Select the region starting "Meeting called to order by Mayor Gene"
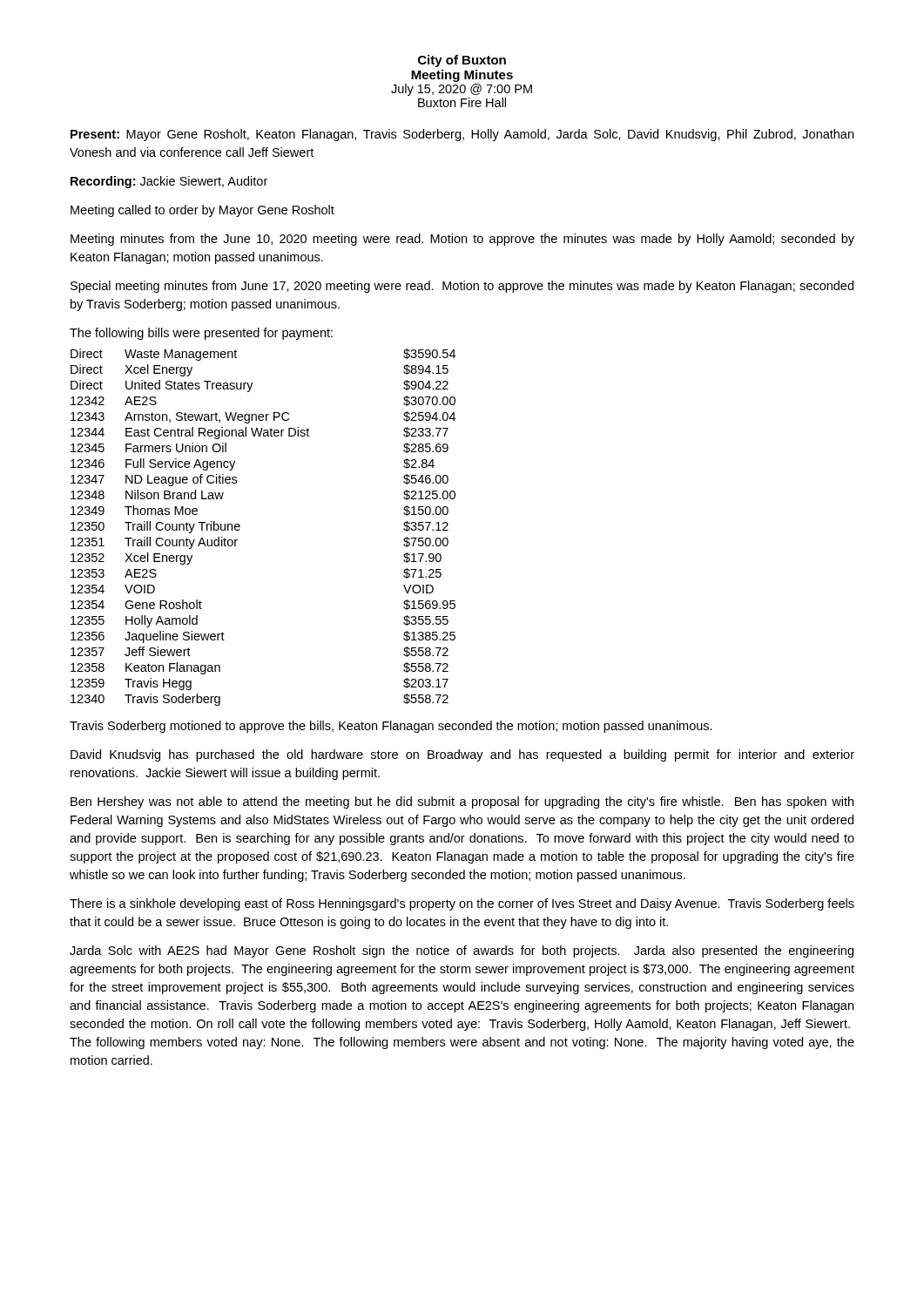Screen dimensions: 1307x924 click(202, 210)
